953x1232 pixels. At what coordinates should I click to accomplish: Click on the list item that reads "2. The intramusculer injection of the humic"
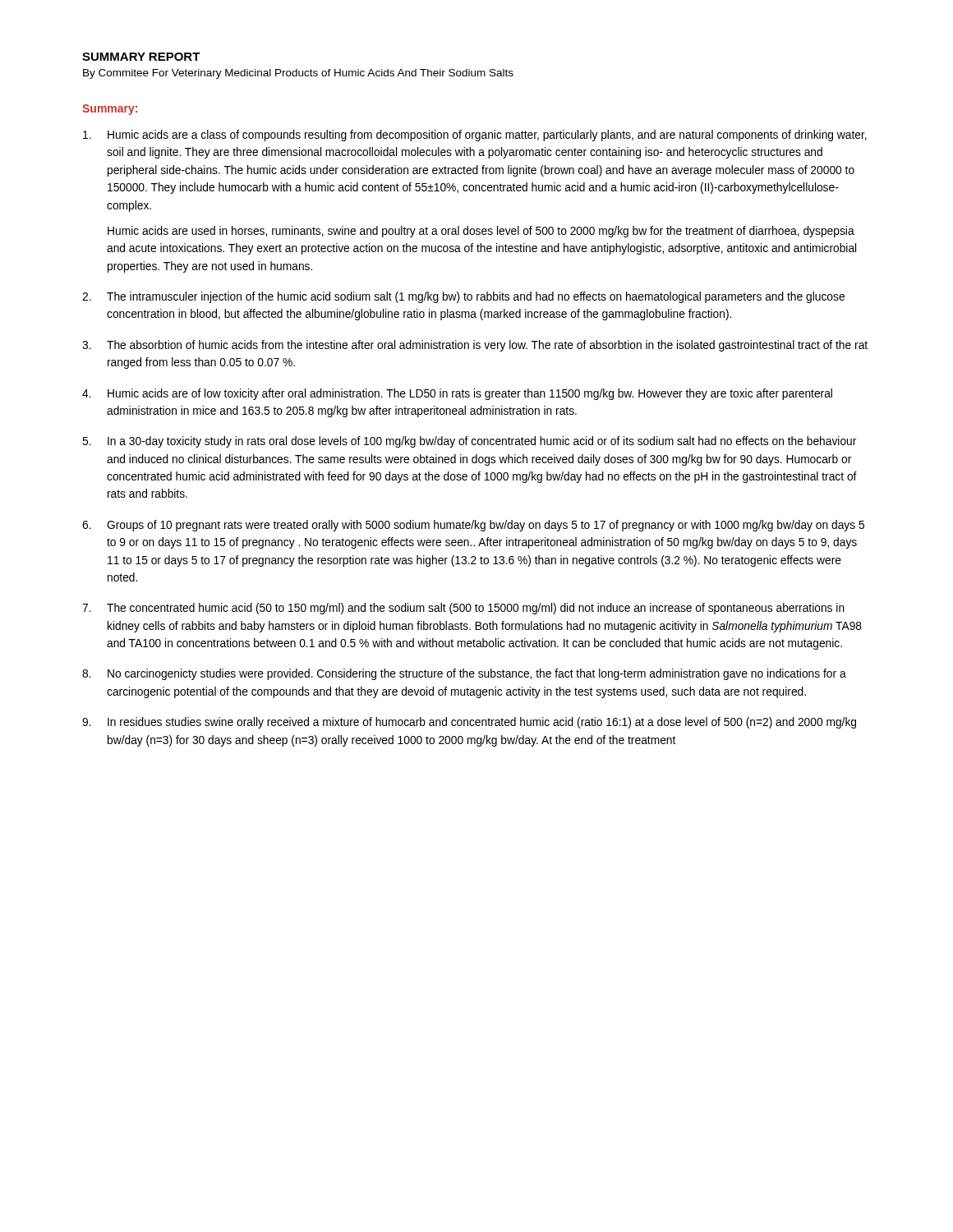click(x=476, y=306)
